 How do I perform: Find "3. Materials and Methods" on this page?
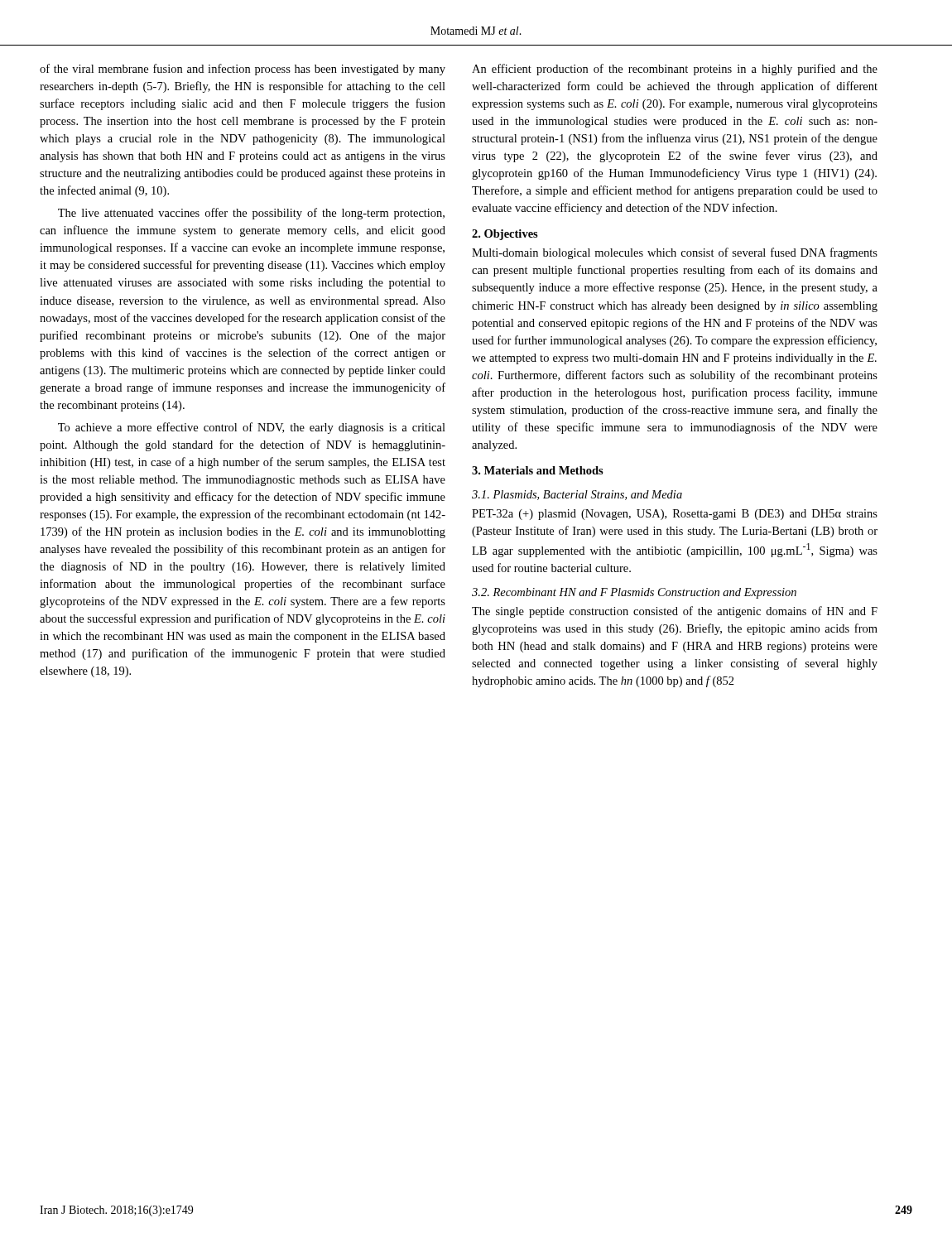pyautogui.click(x=538, y=470)
